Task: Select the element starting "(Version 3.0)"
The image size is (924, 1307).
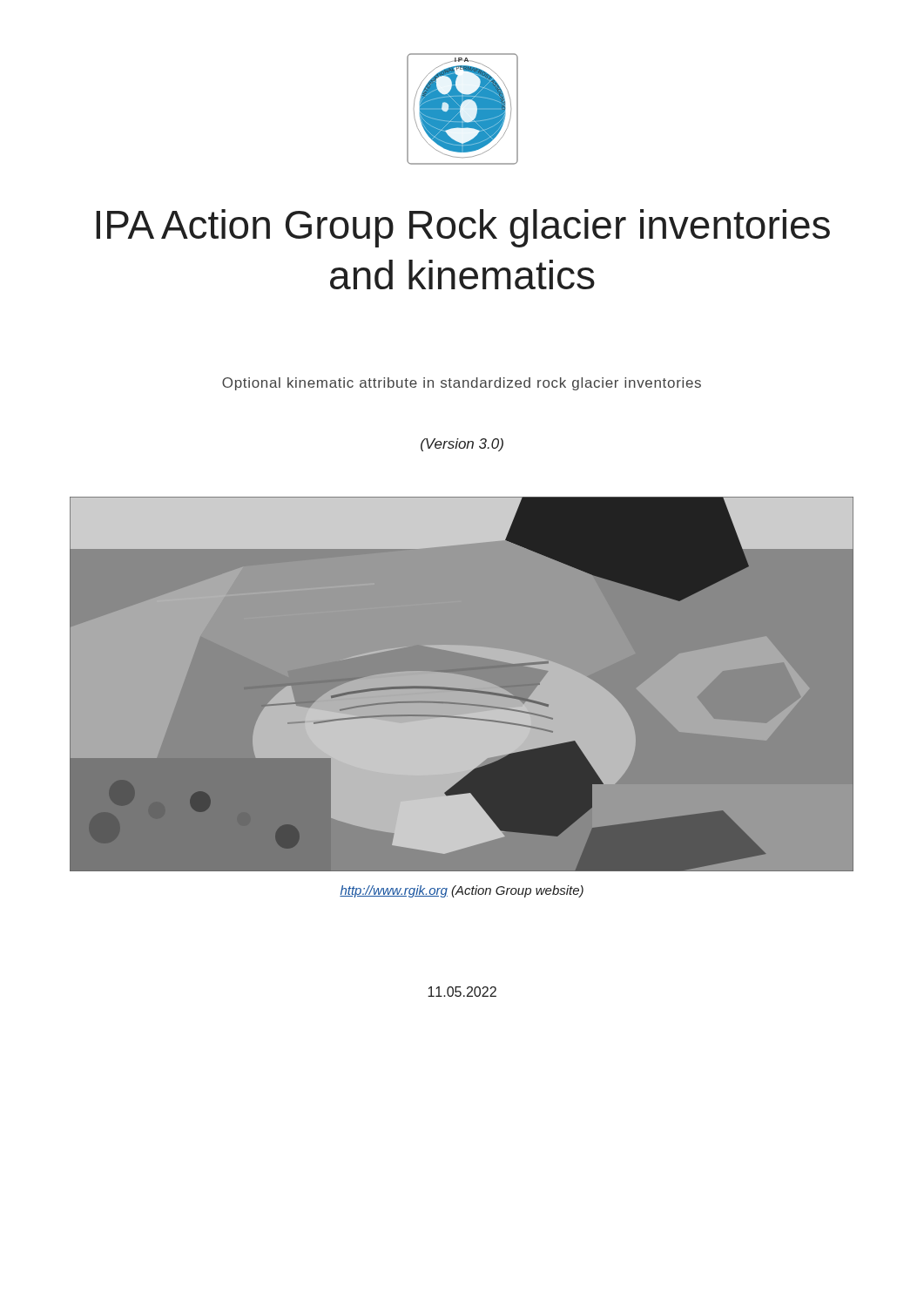Action: [x=462, y=444]
